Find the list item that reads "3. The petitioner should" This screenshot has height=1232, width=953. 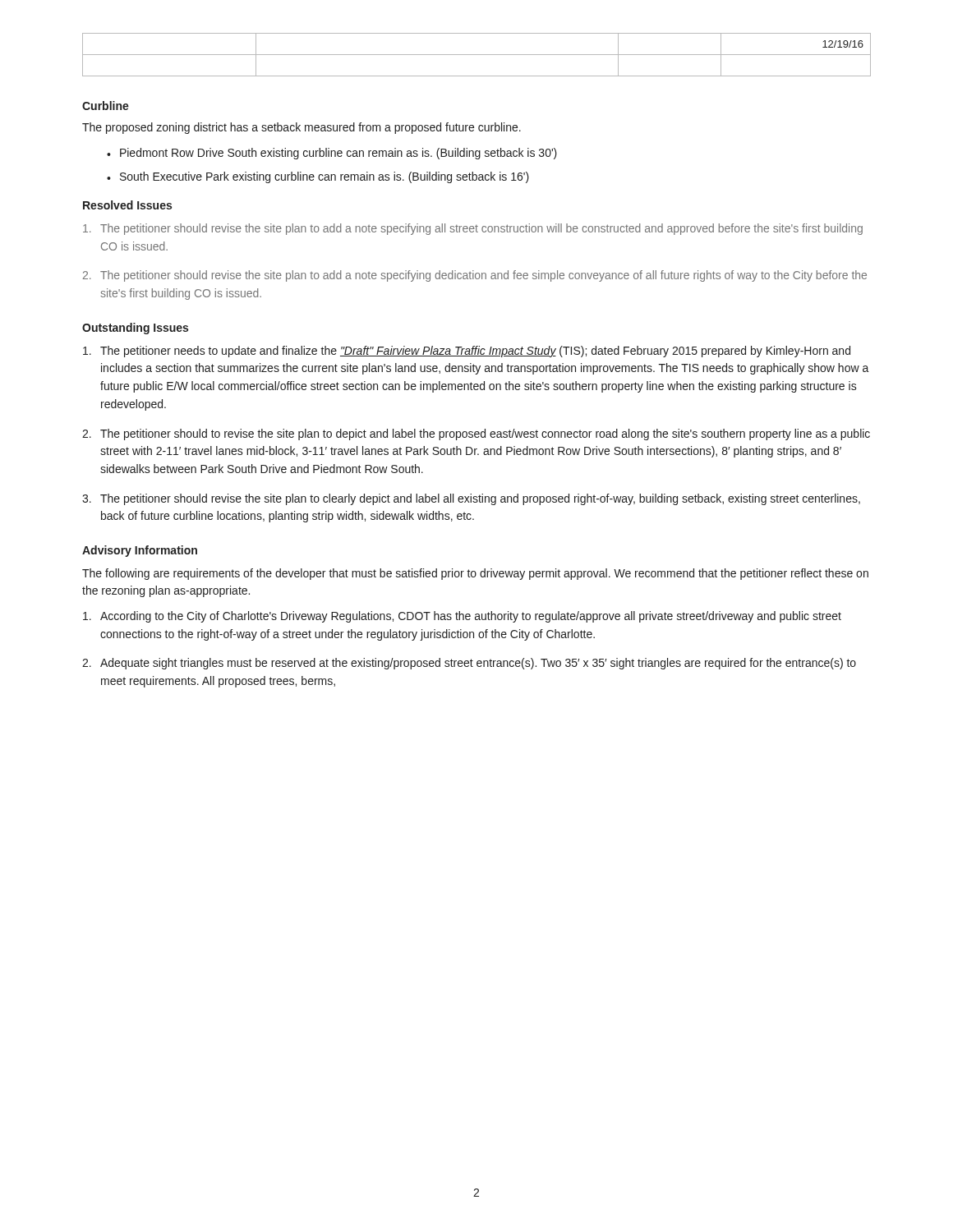[x=476, y=508]
